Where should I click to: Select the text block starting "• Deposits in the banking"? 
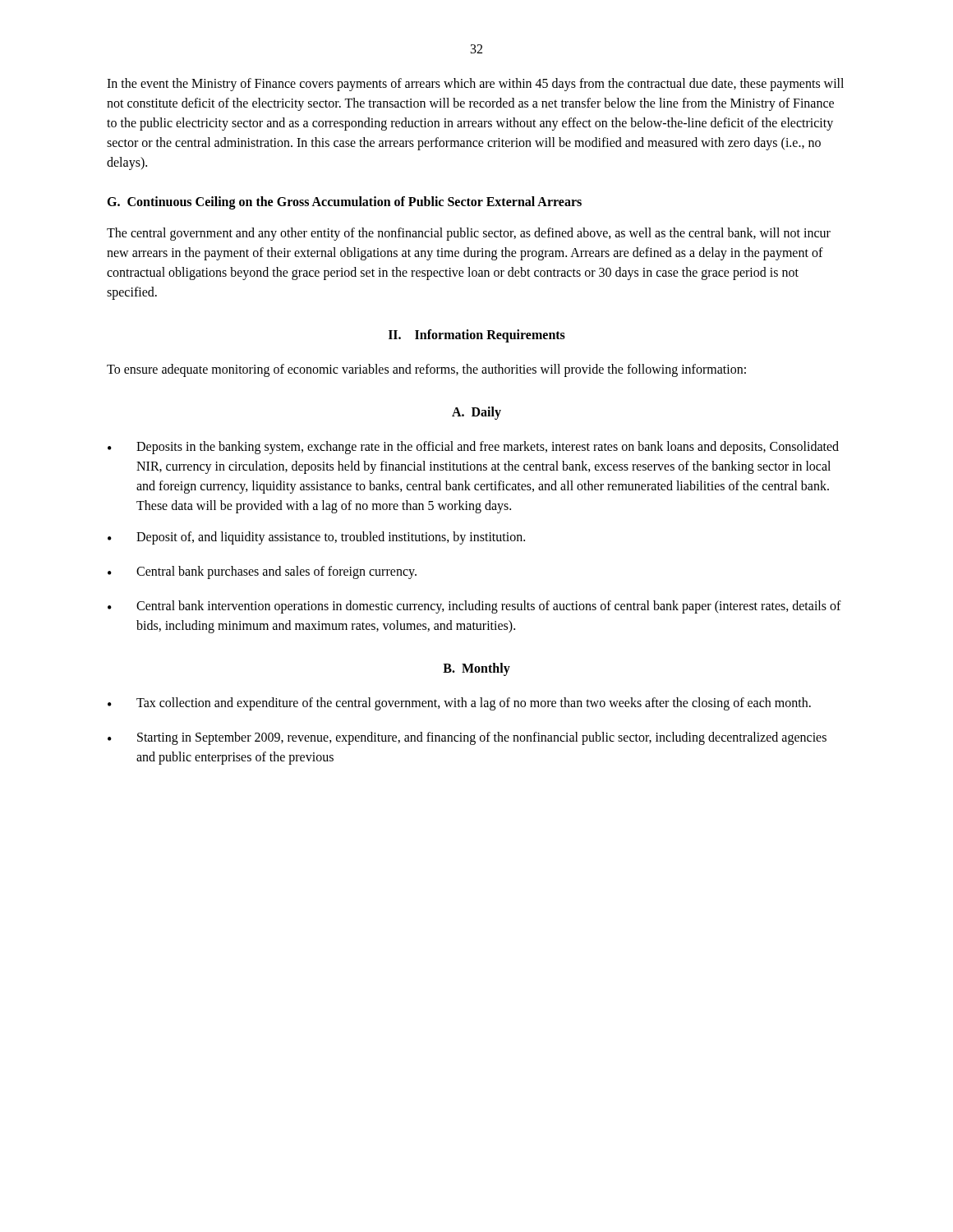[x=476, y=476]
